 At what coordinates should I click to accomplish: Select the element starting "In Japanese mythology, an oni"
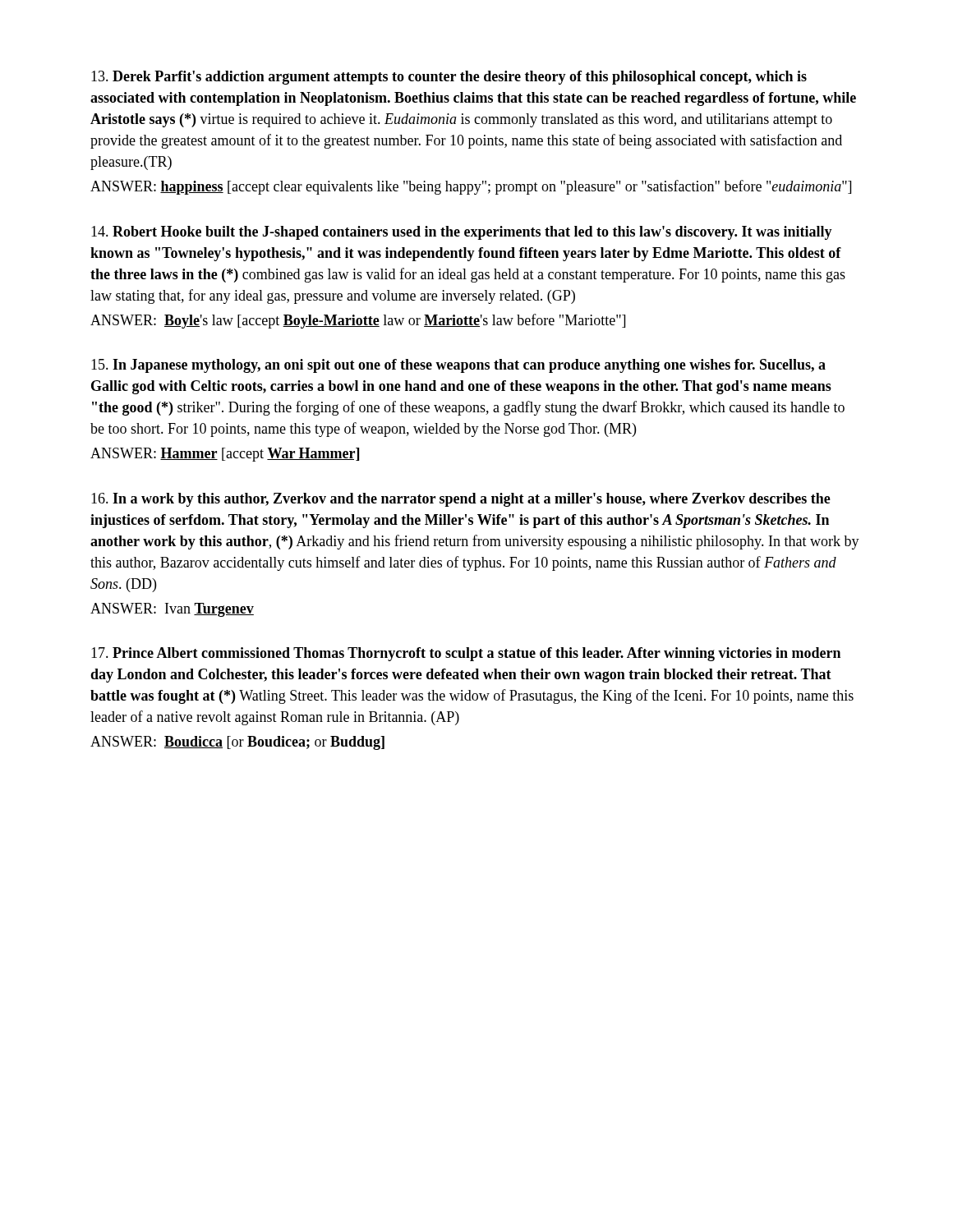476,409
